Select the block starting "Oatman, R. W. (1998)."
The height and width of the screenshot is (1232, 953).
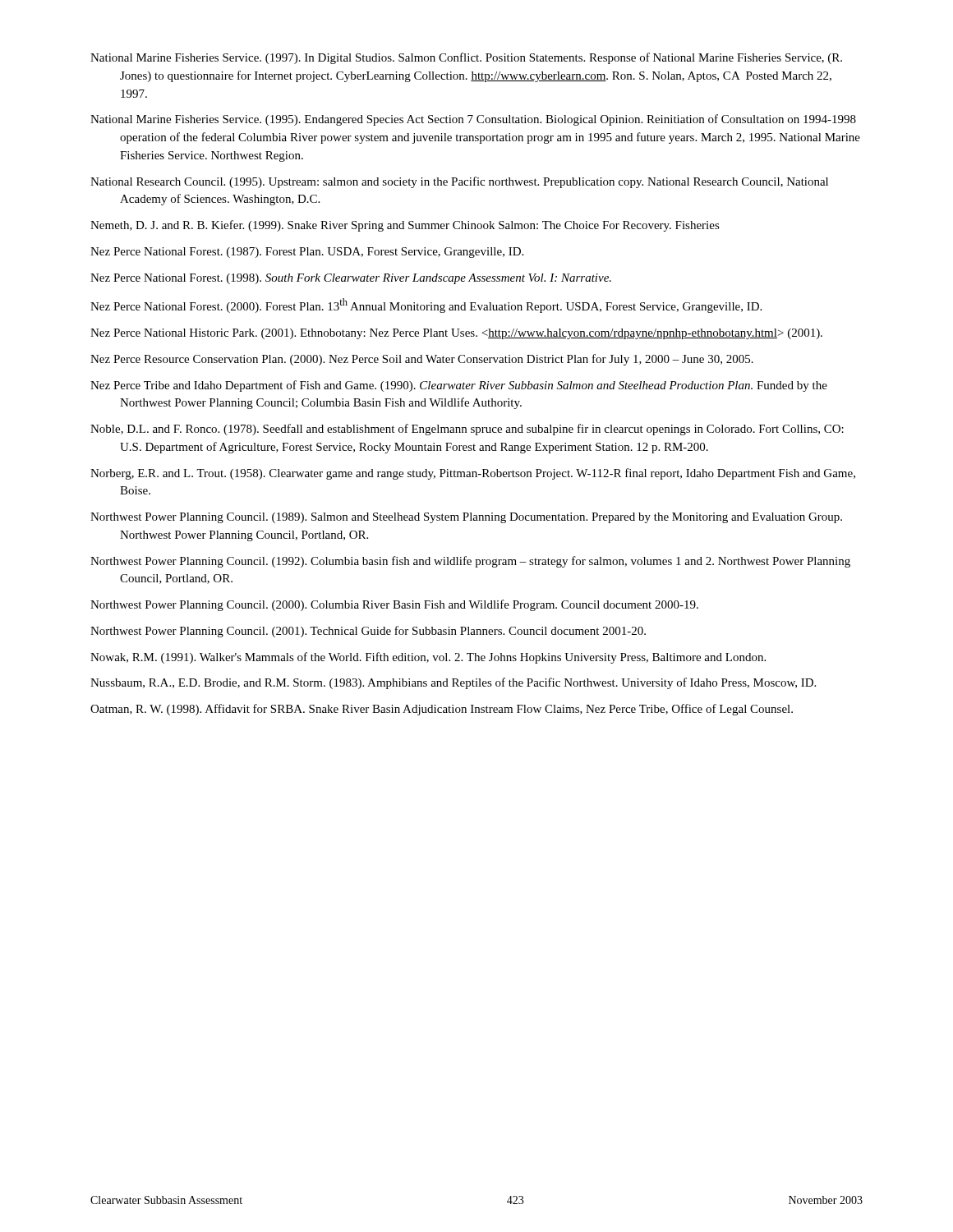point(442,709)
